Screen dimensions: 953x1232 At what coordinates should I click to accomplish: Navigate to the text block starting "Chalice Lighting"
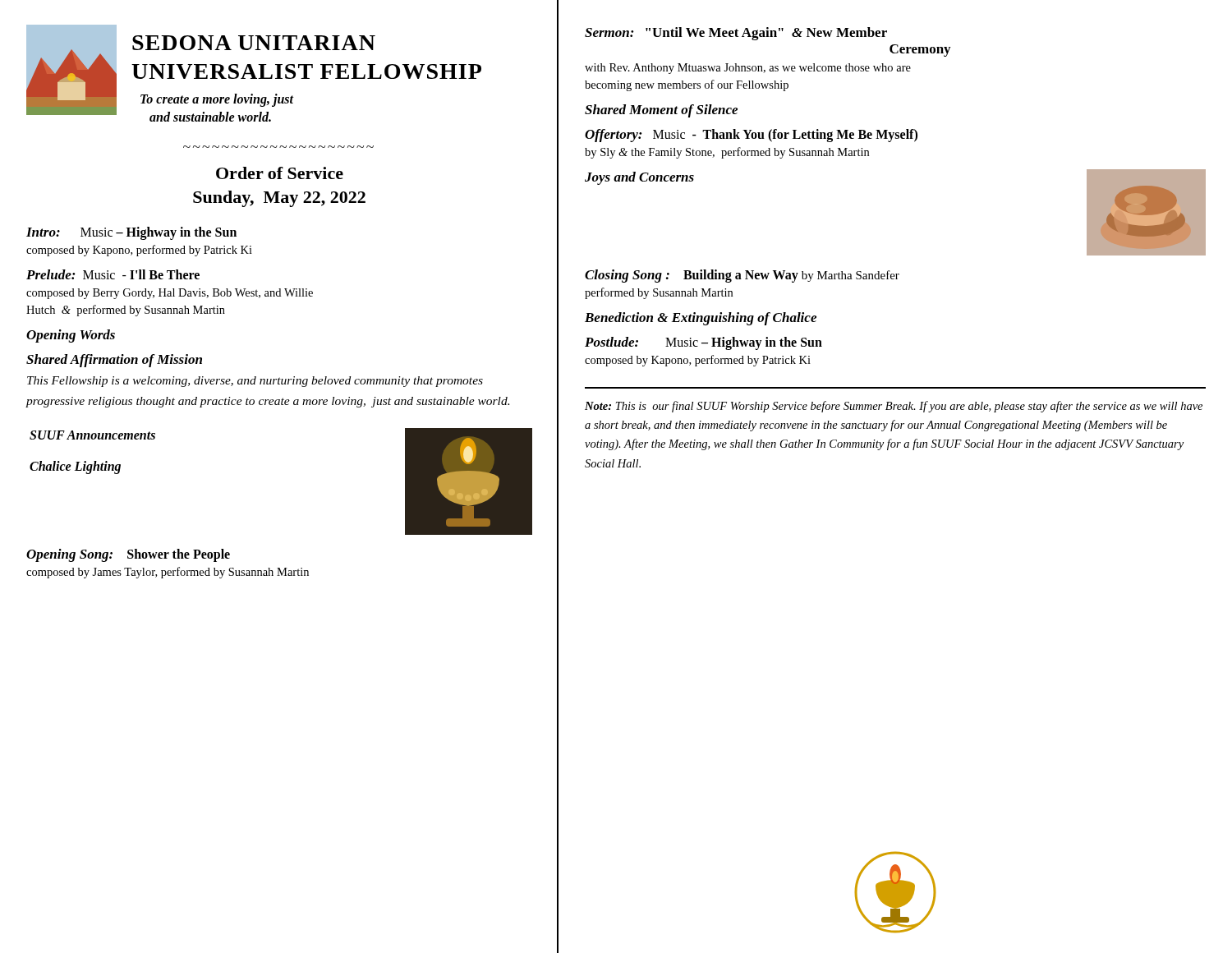click(74, 466)
